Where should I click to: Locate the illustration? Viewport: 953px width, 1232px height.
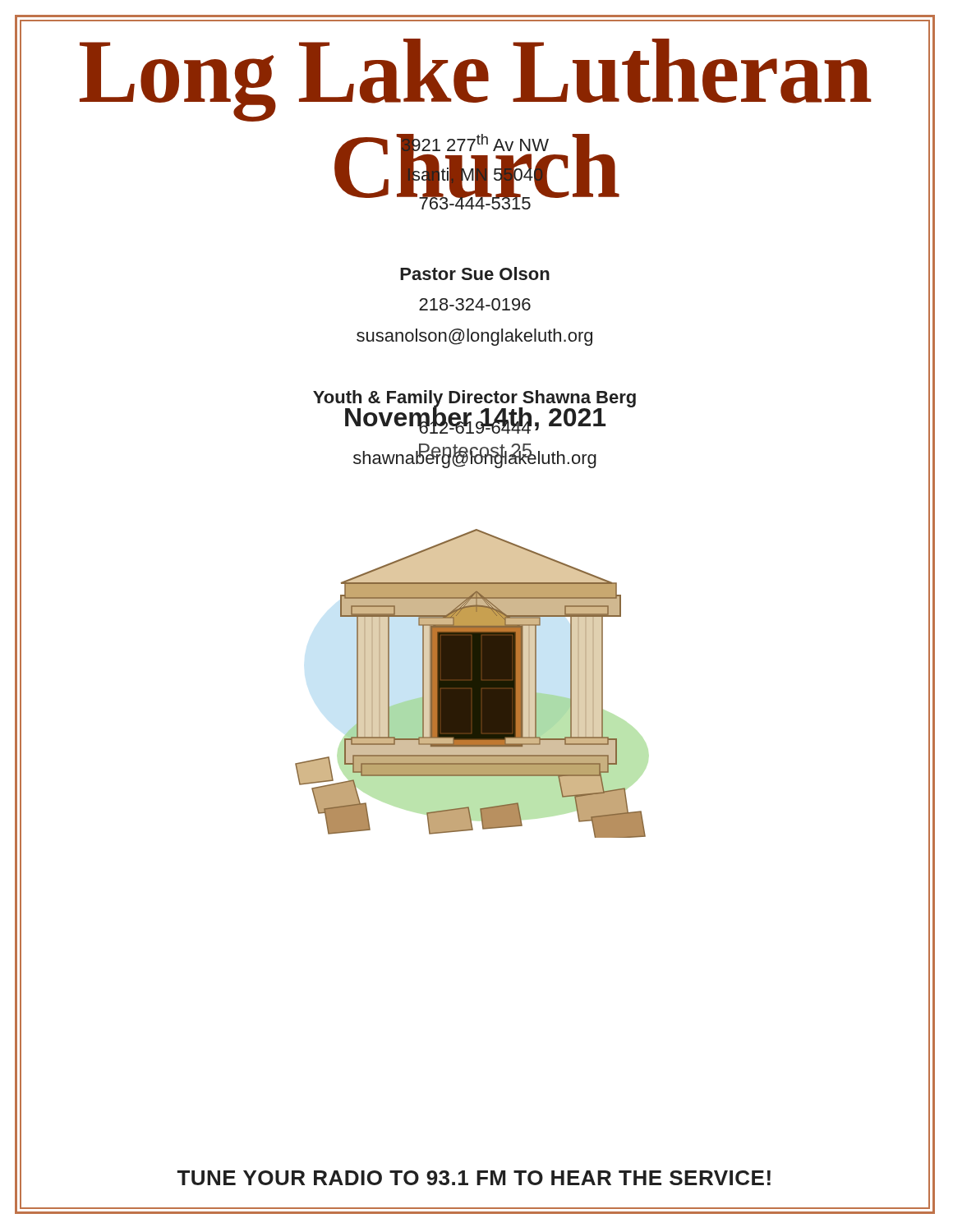(x=476, y=661)
